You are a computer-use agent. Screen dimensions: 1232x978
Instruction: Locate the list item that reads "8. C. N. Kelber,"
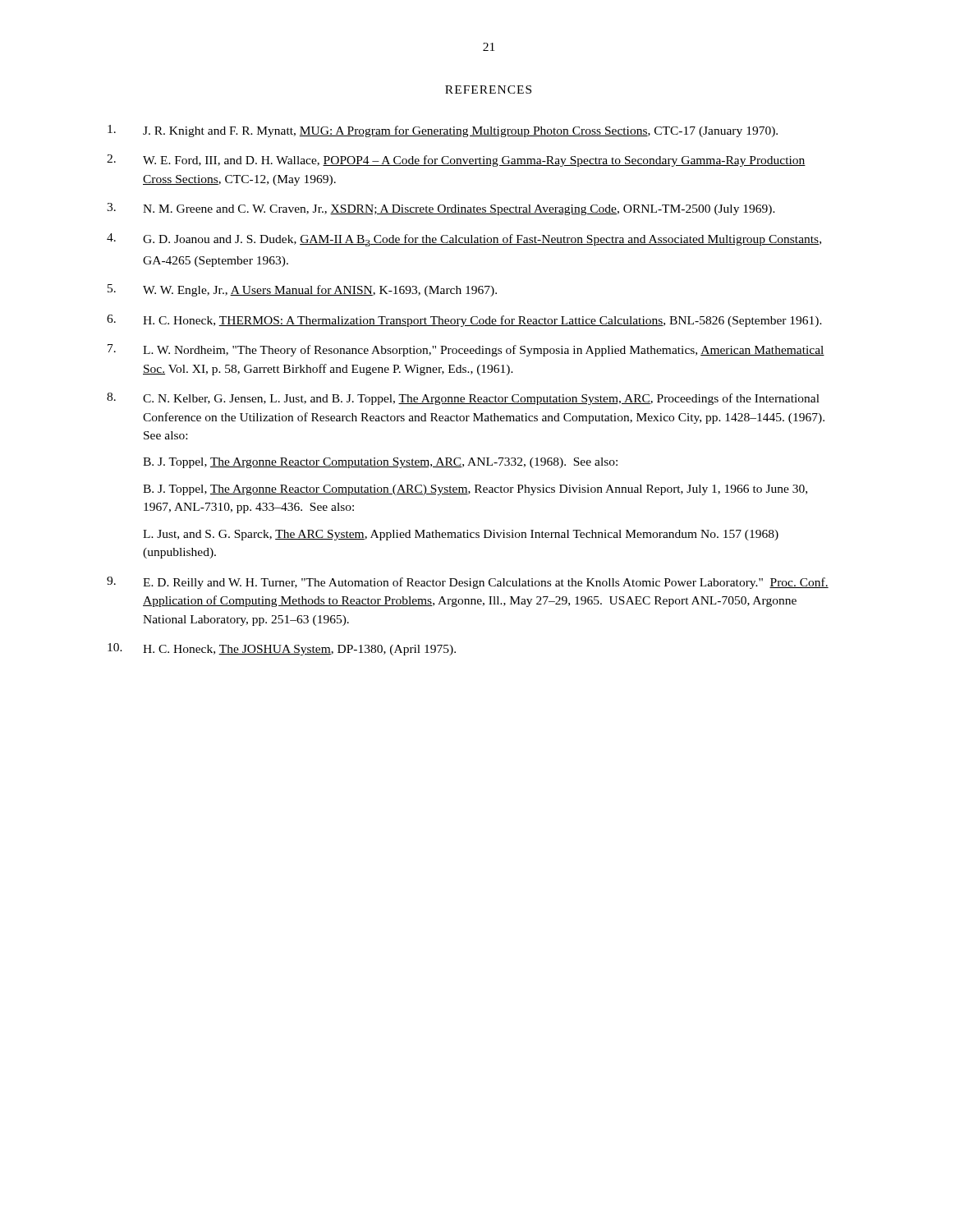(x=468, y=475)
